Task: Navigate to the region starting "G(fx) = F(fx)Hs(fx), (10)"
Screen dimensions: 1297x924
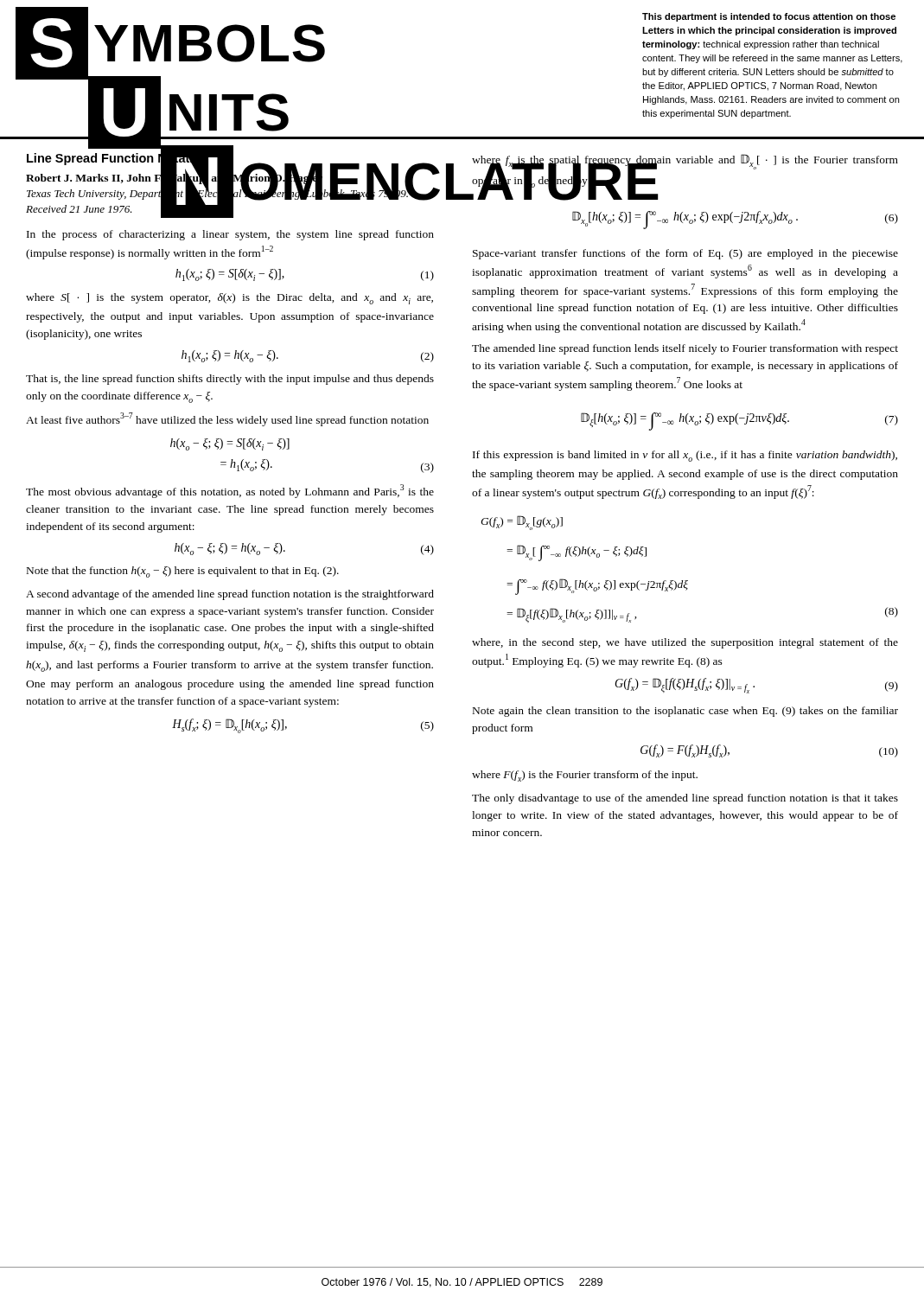Action: [x=694, y=754]
